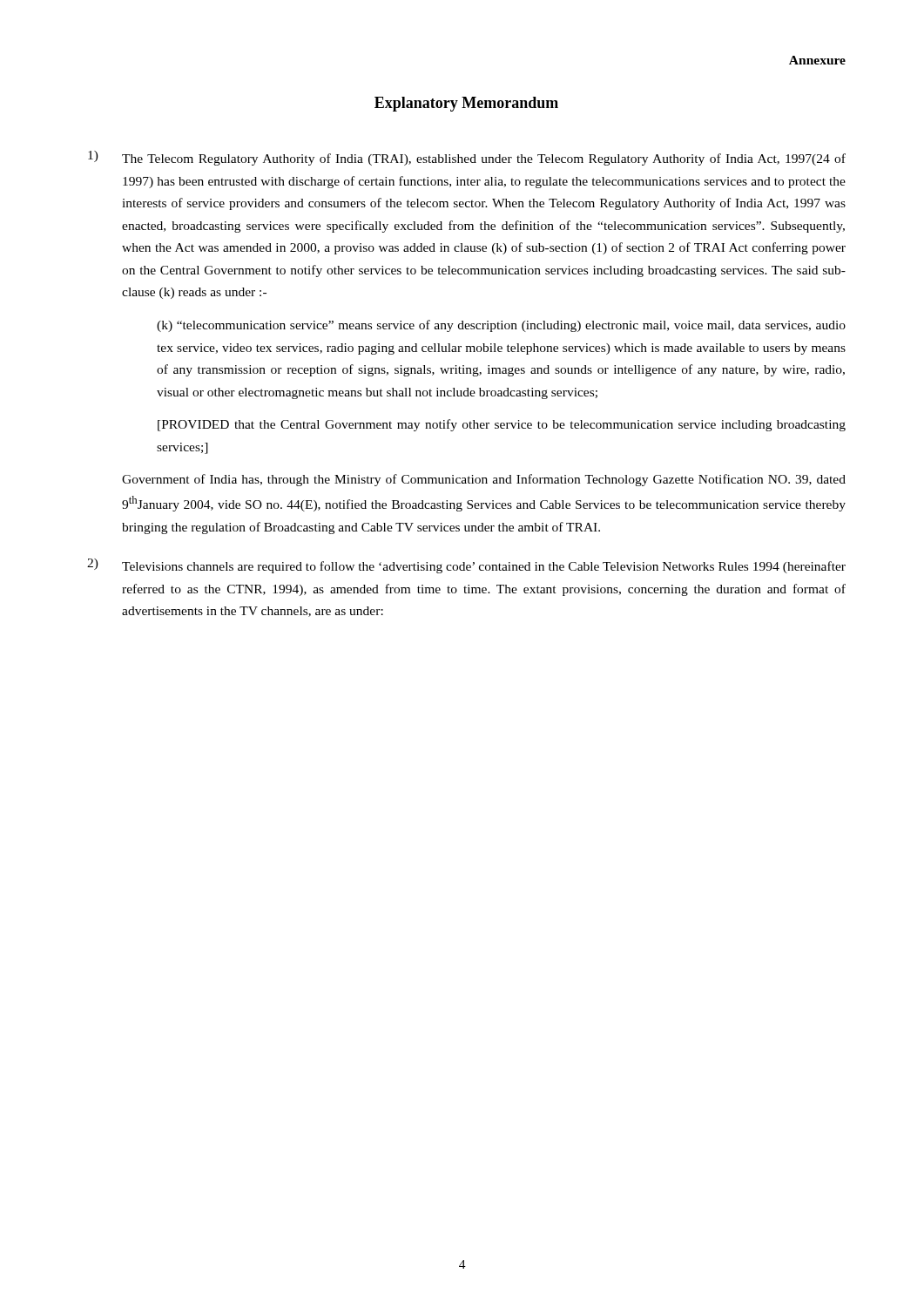Click on the title containing "Explanatory Memorandum"
The image size is (924, 1307).
coord(466,103)
